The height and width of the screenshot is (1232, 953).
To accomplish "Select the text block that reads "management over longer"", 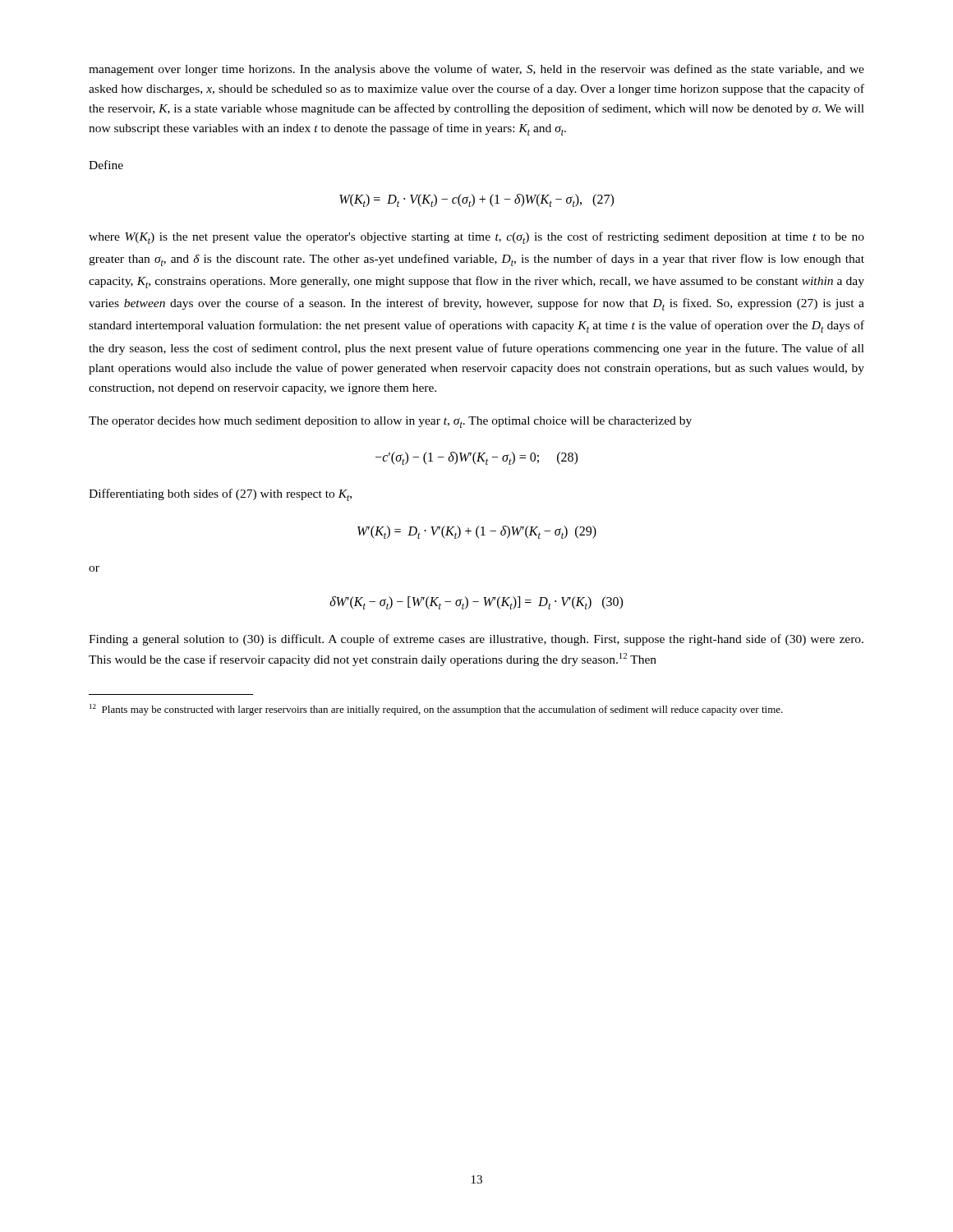I will click(x=476, y=100).
